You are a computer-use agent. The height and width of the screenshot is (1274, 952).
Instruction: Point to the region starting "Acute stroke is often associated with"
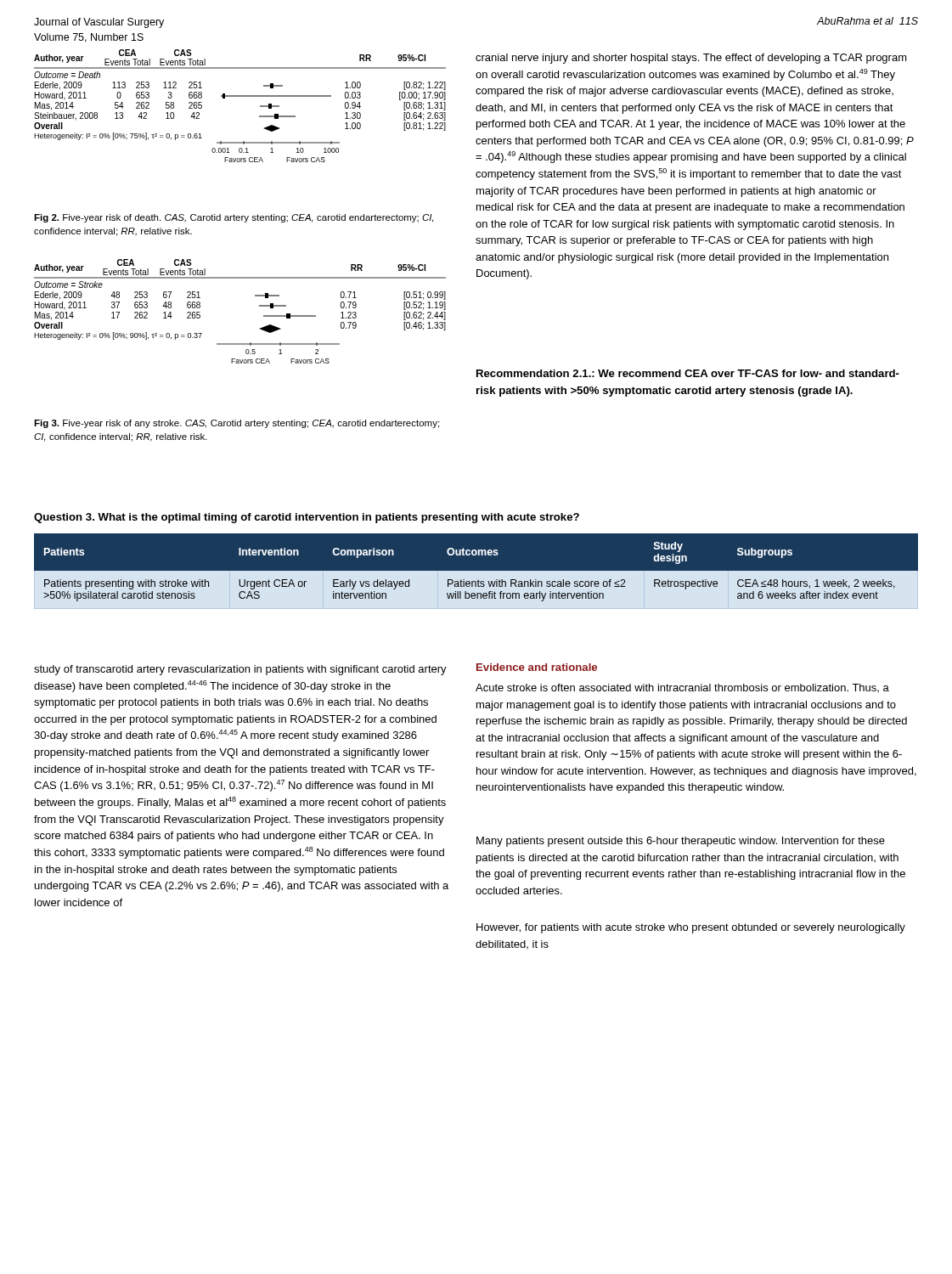[x=696, y=737]
